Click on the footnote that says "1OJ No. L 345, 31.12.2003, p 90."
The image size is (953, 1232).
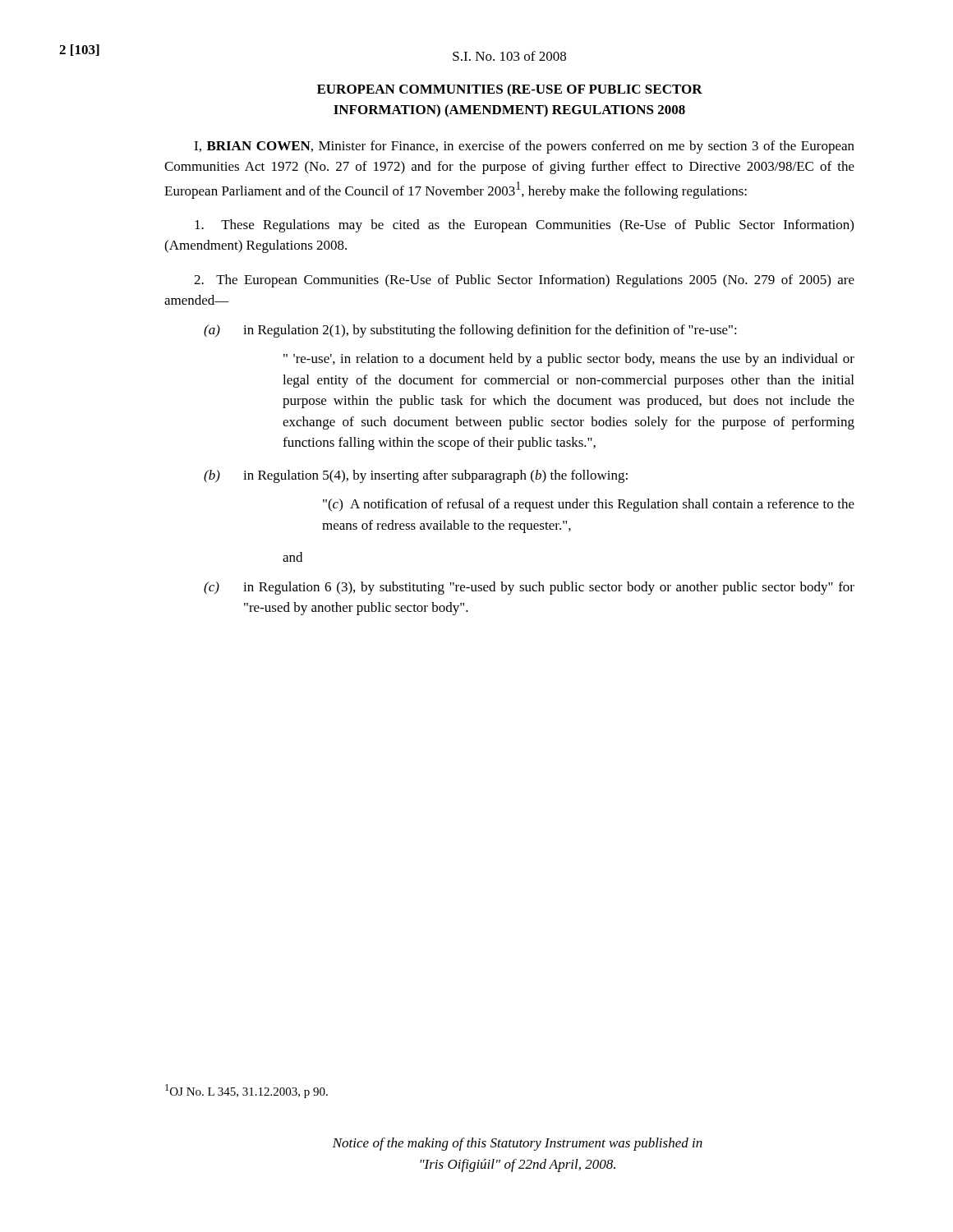point(246,1090)
